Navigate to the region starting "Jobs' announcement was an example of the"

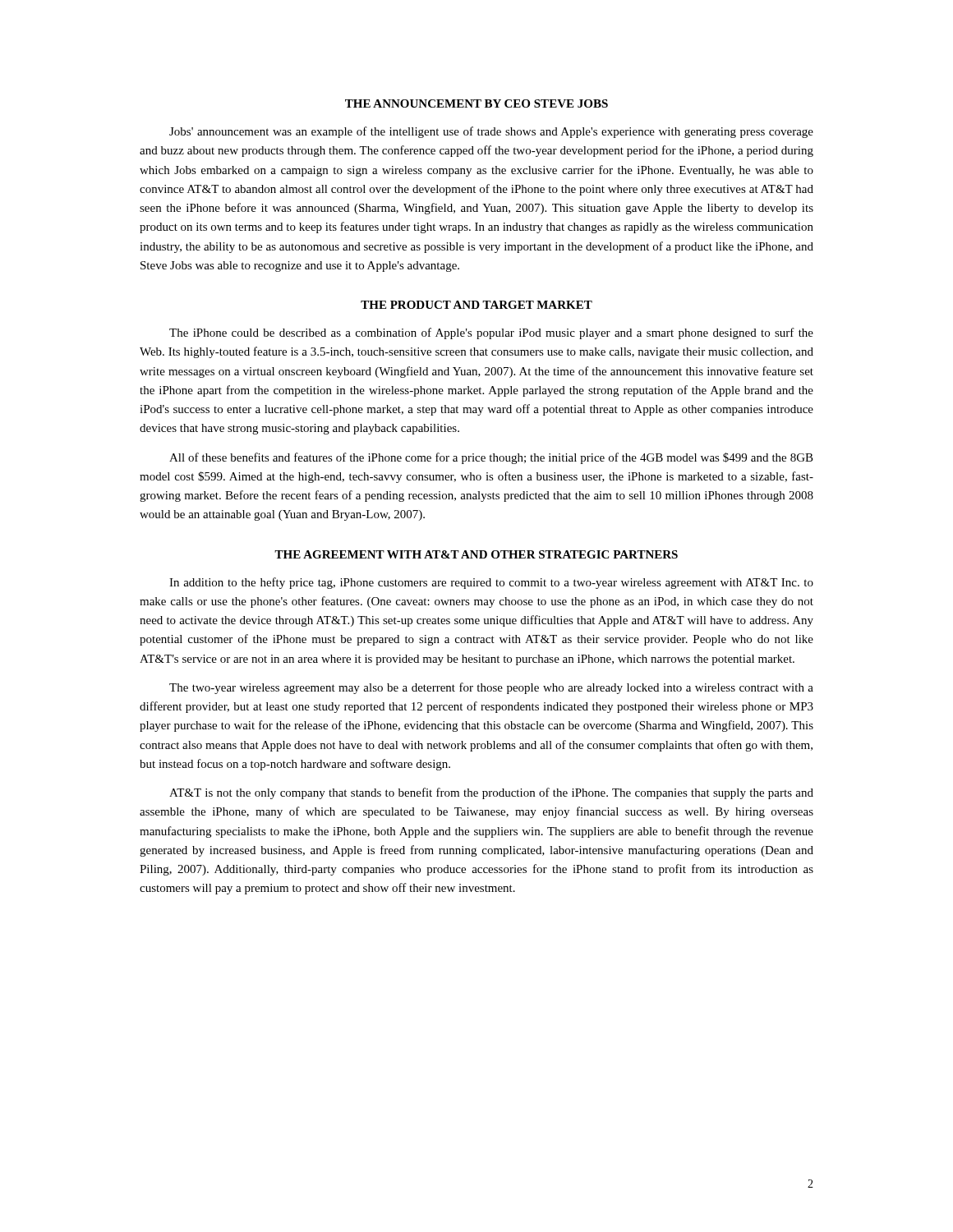pyautogui.click(x=476, y=199)
